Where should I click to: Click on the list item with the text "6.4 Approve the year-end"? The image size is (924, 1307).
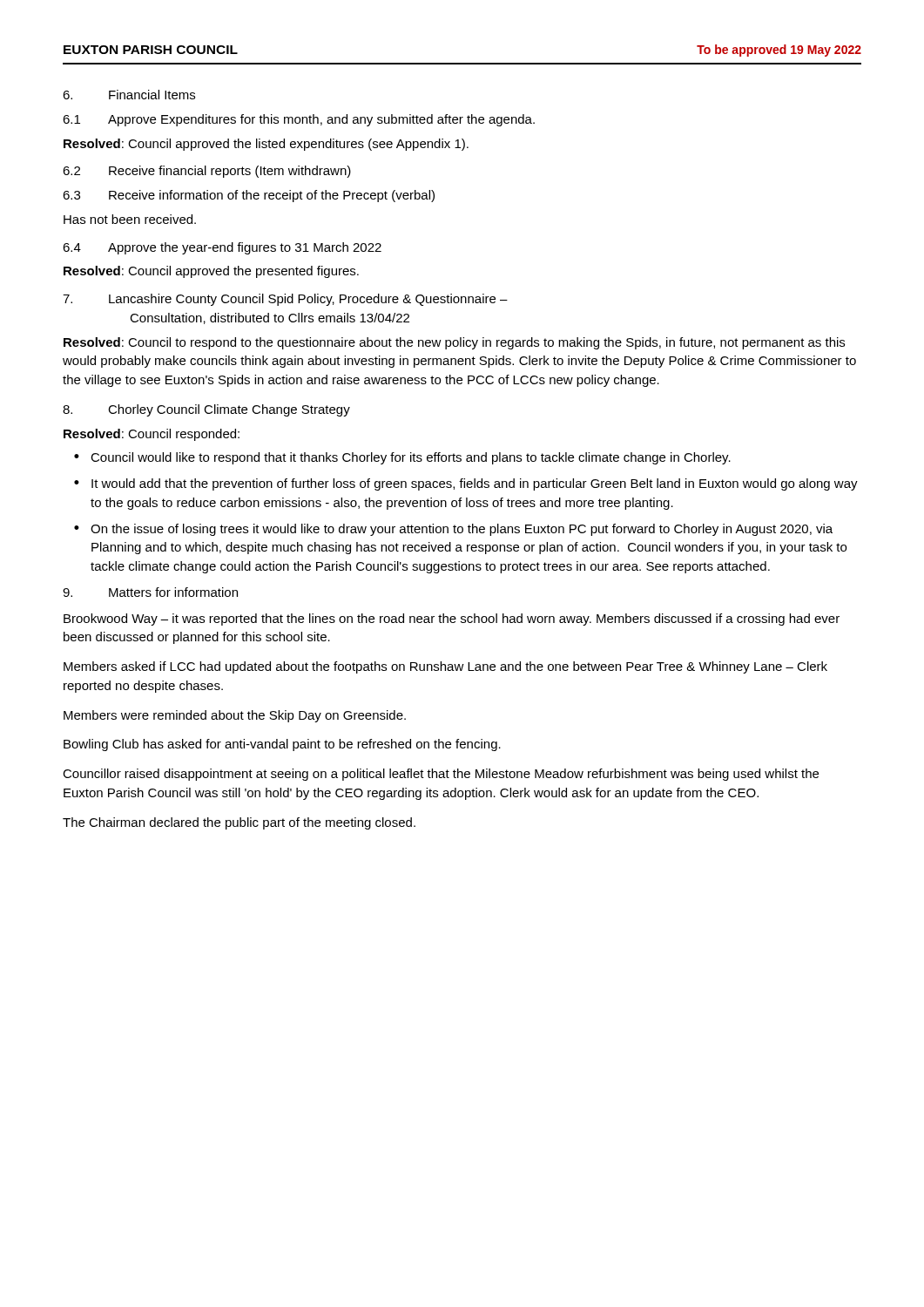click(x=222, y=248)
